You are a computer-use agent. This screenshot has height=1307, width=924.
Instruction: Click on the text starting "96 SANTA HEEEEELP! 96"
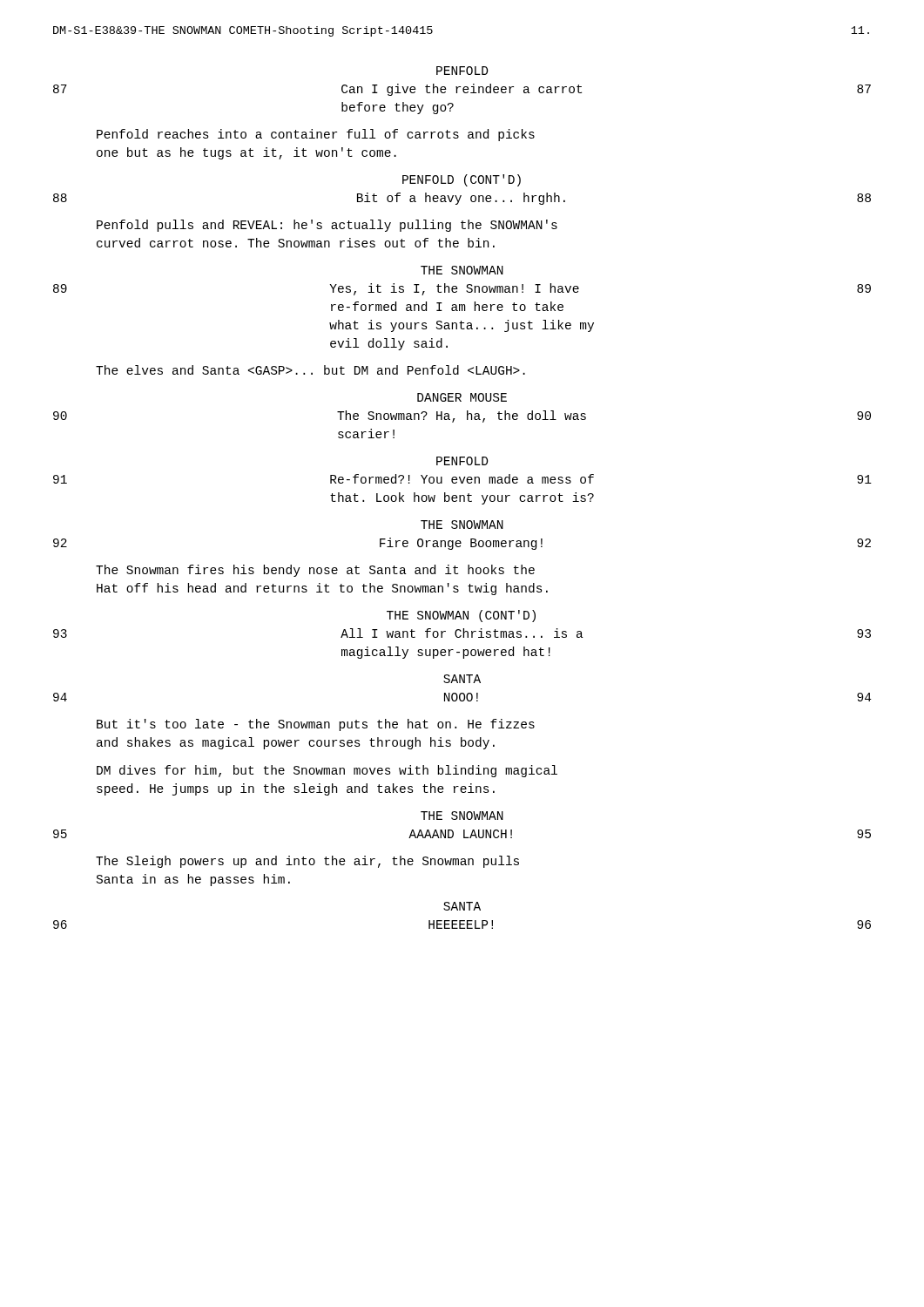[462, 916]
